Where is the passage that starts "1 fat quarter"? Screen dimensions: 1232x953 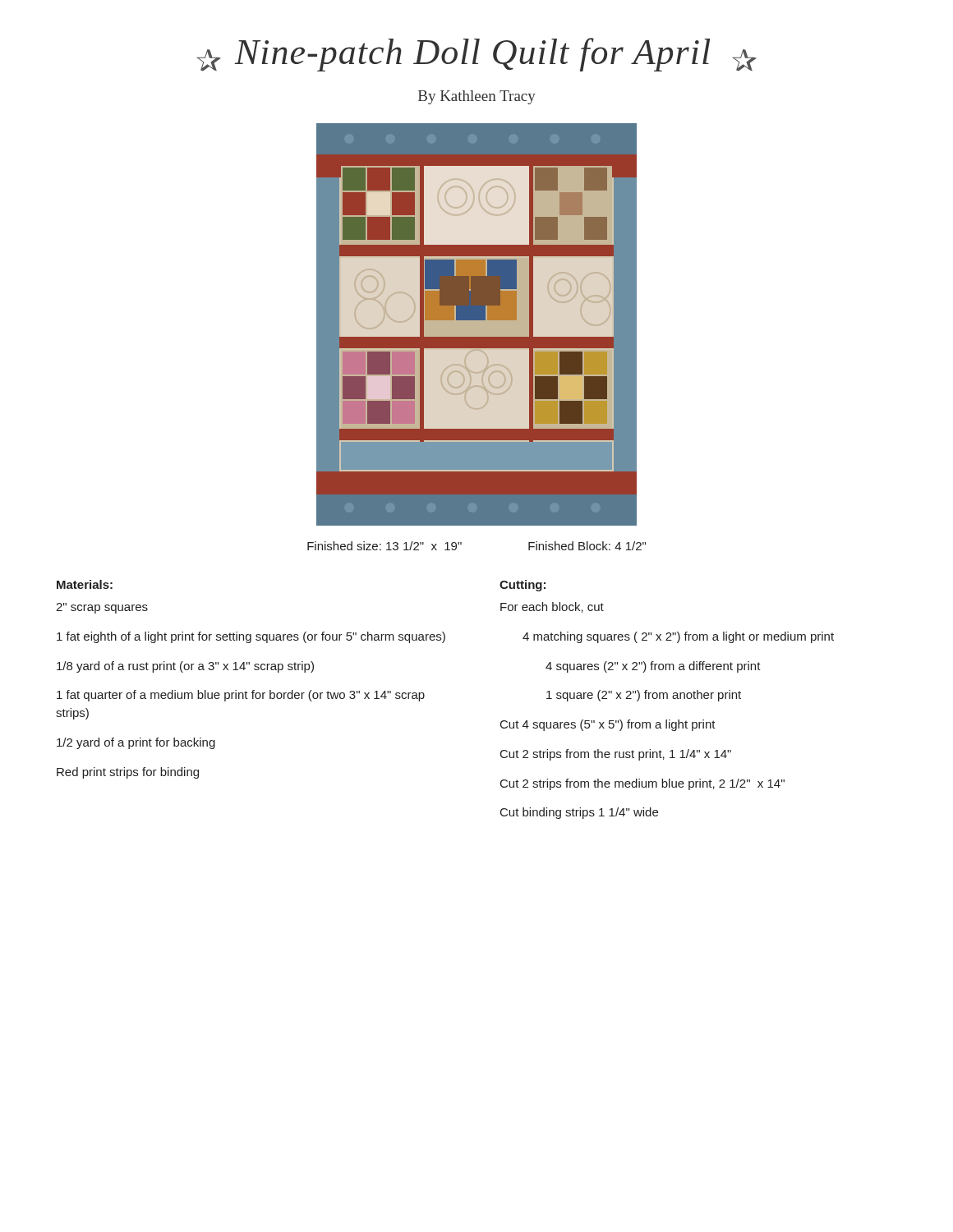[x=240, y=704]
